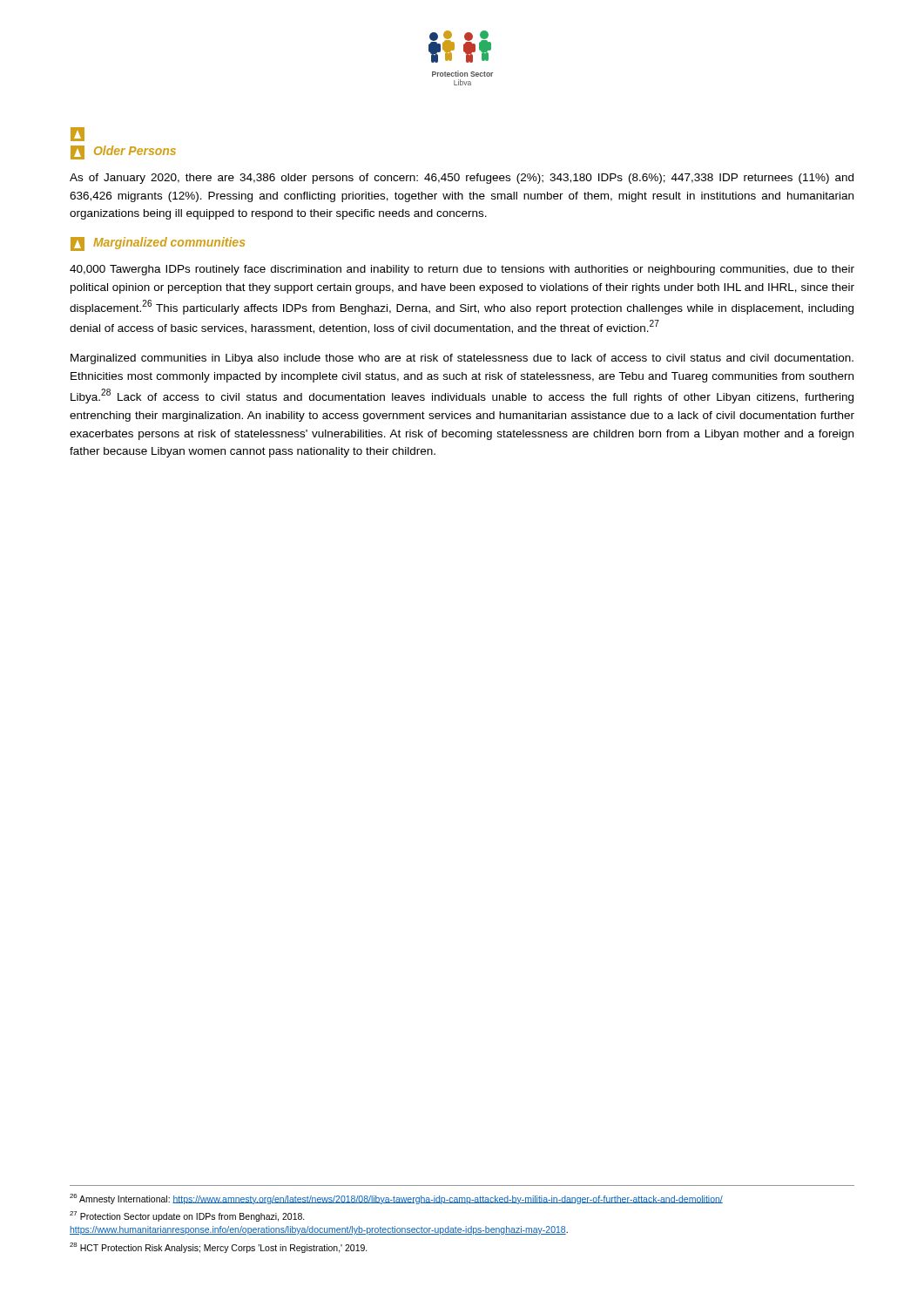The width and height of the screenshot is (924, 1307).
Task: Find the text block starting "28 HCT Protection"
Action: coord(219,1246)
